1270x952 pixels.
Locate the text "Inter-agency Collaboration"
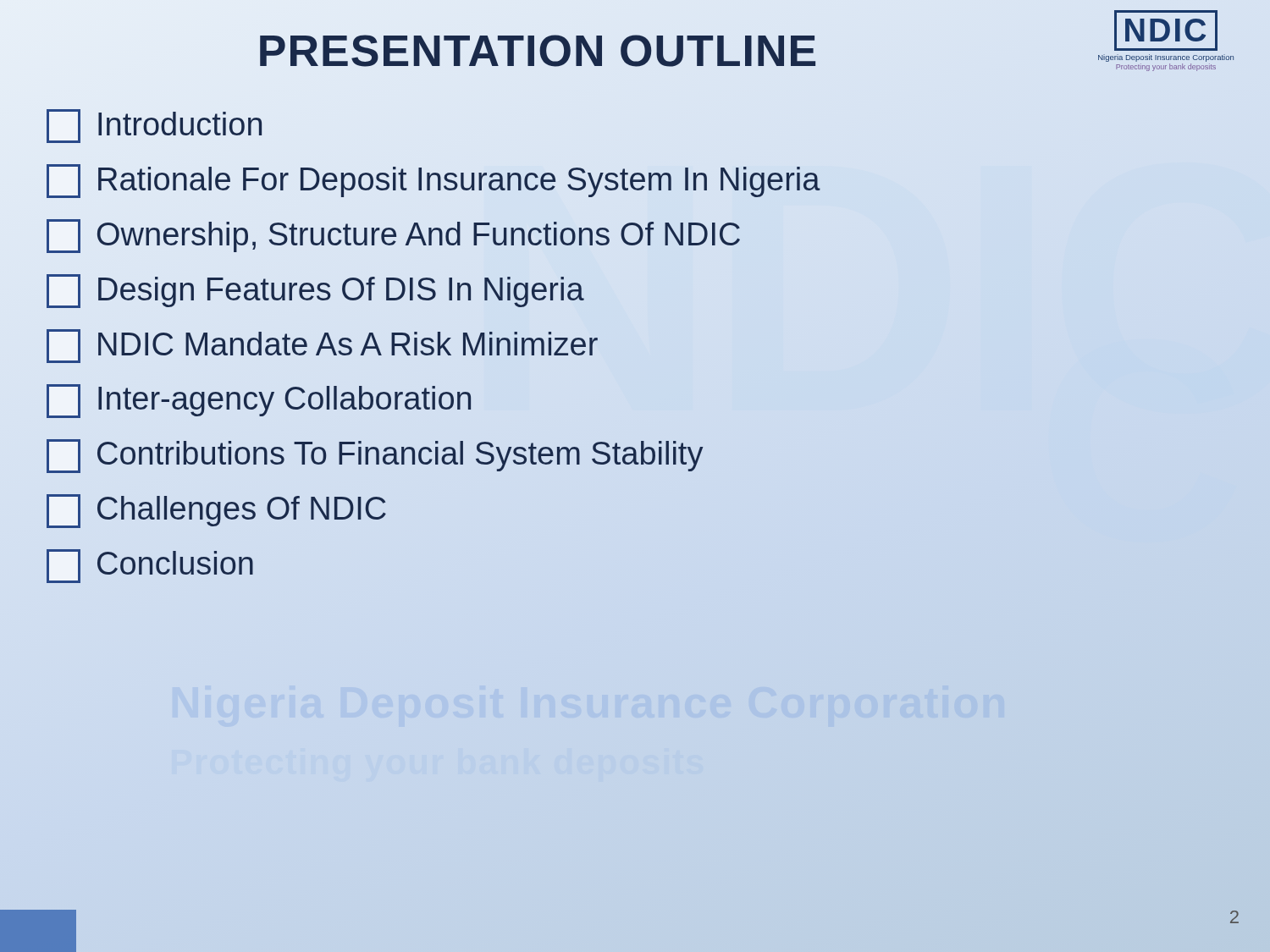[260, 399]
